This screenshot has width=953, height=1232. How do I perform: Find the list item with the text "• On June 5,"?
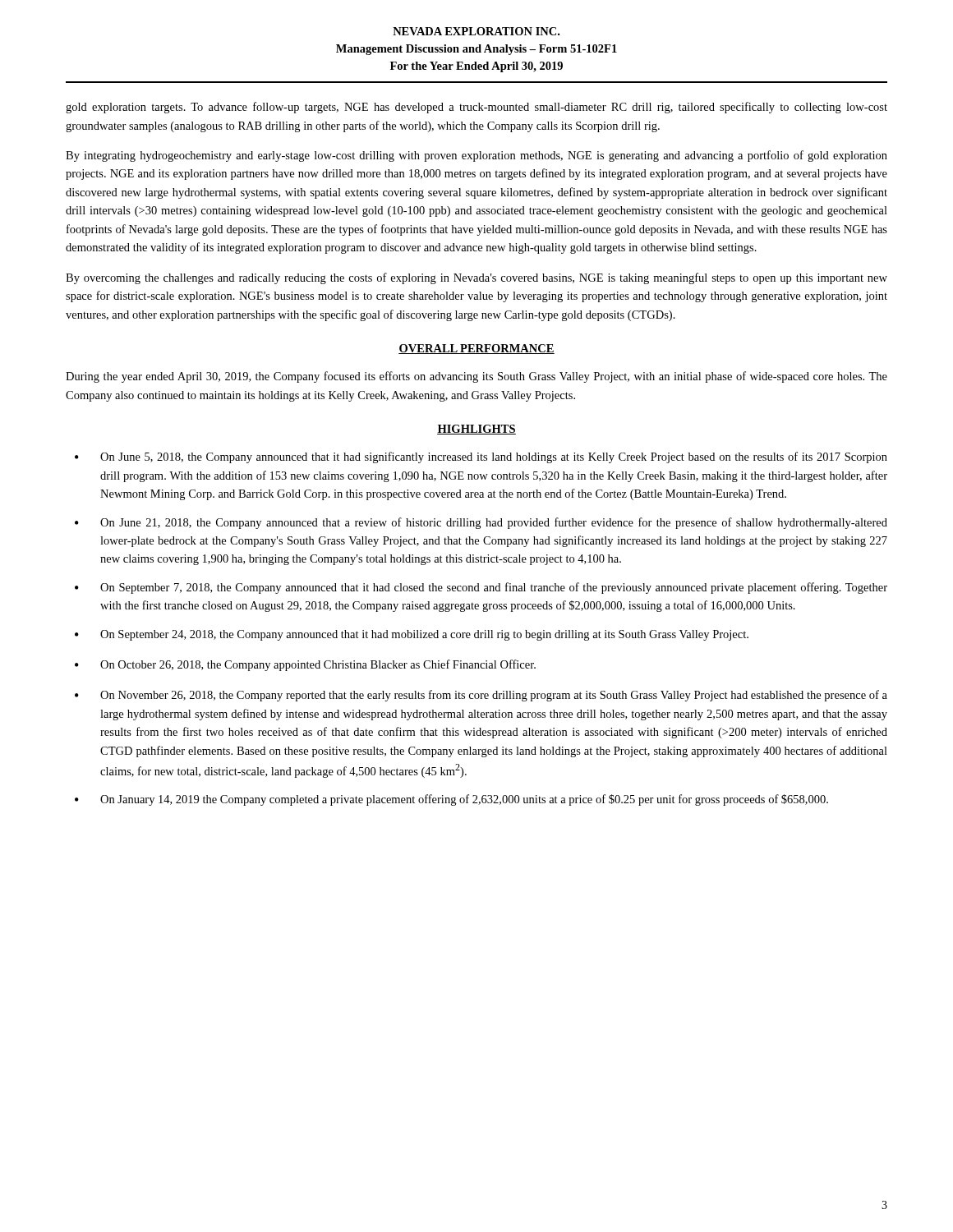click(x=476, y=475)
